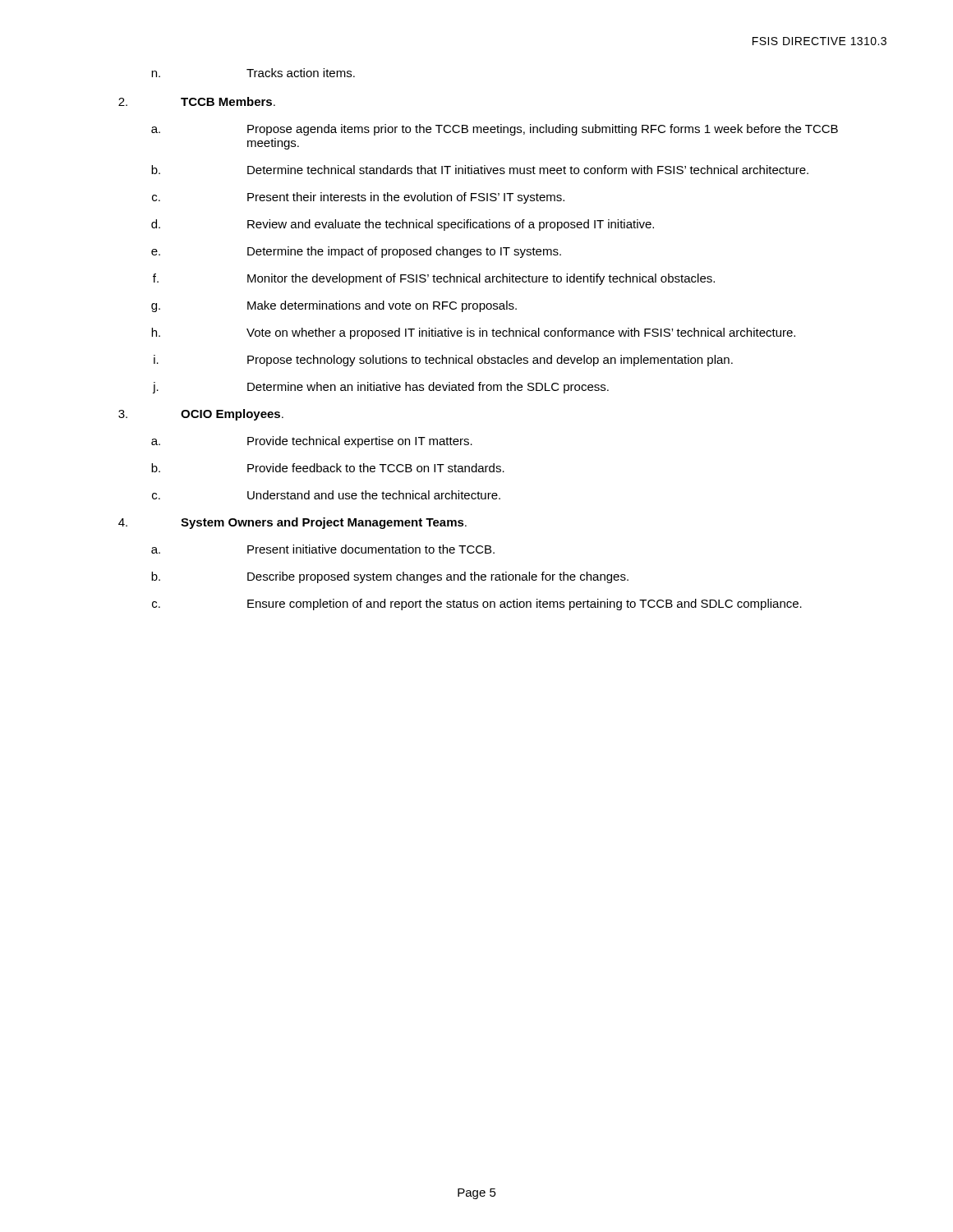The height and width of the screenshot is (1232, 953).
Task: Click the passage that begins "d. Review and evaluate the technical specifications of"
Action: [476, 224]
